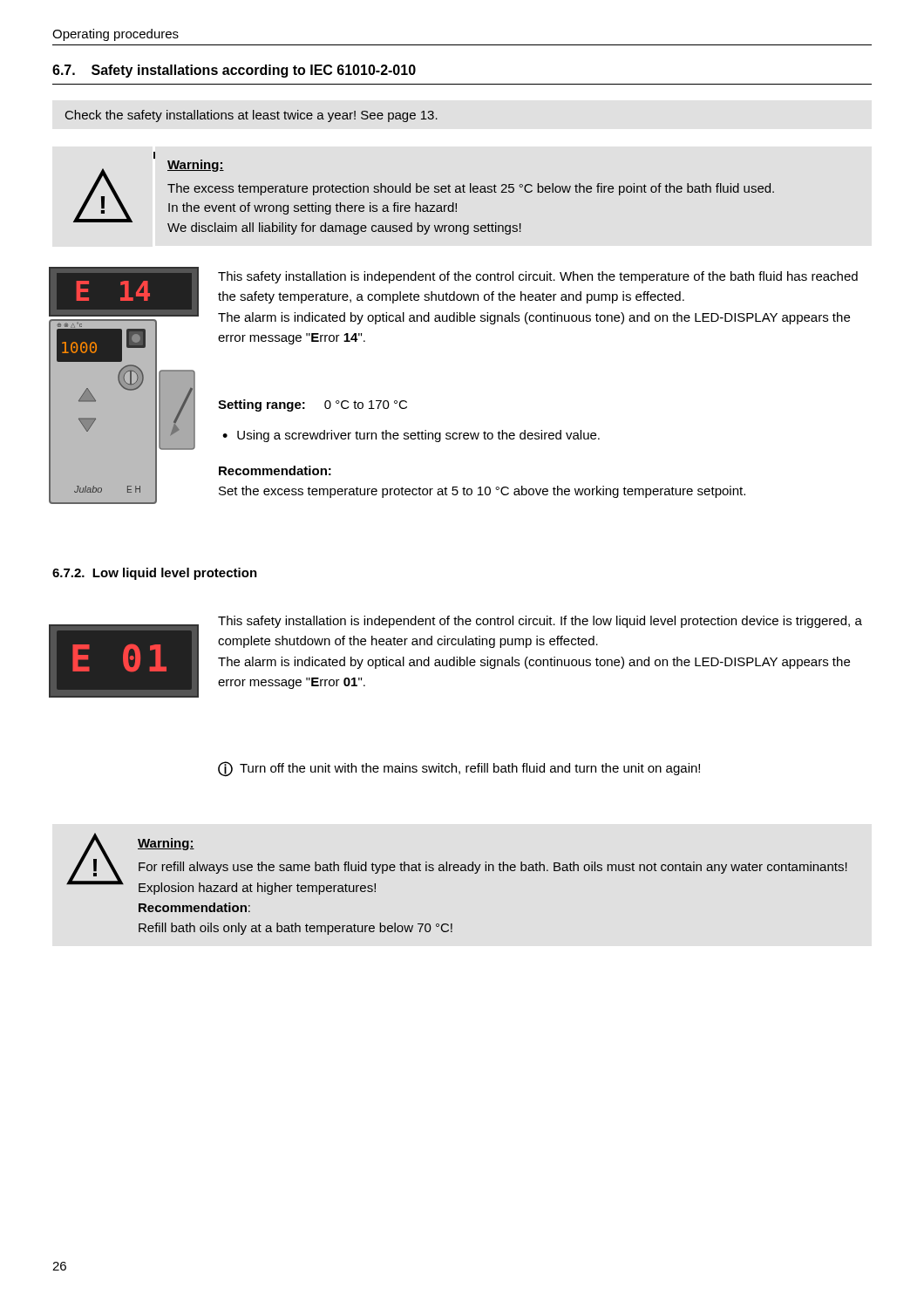Click on the text block starting "Check the safety installations at least twice a"

point(251,115)
